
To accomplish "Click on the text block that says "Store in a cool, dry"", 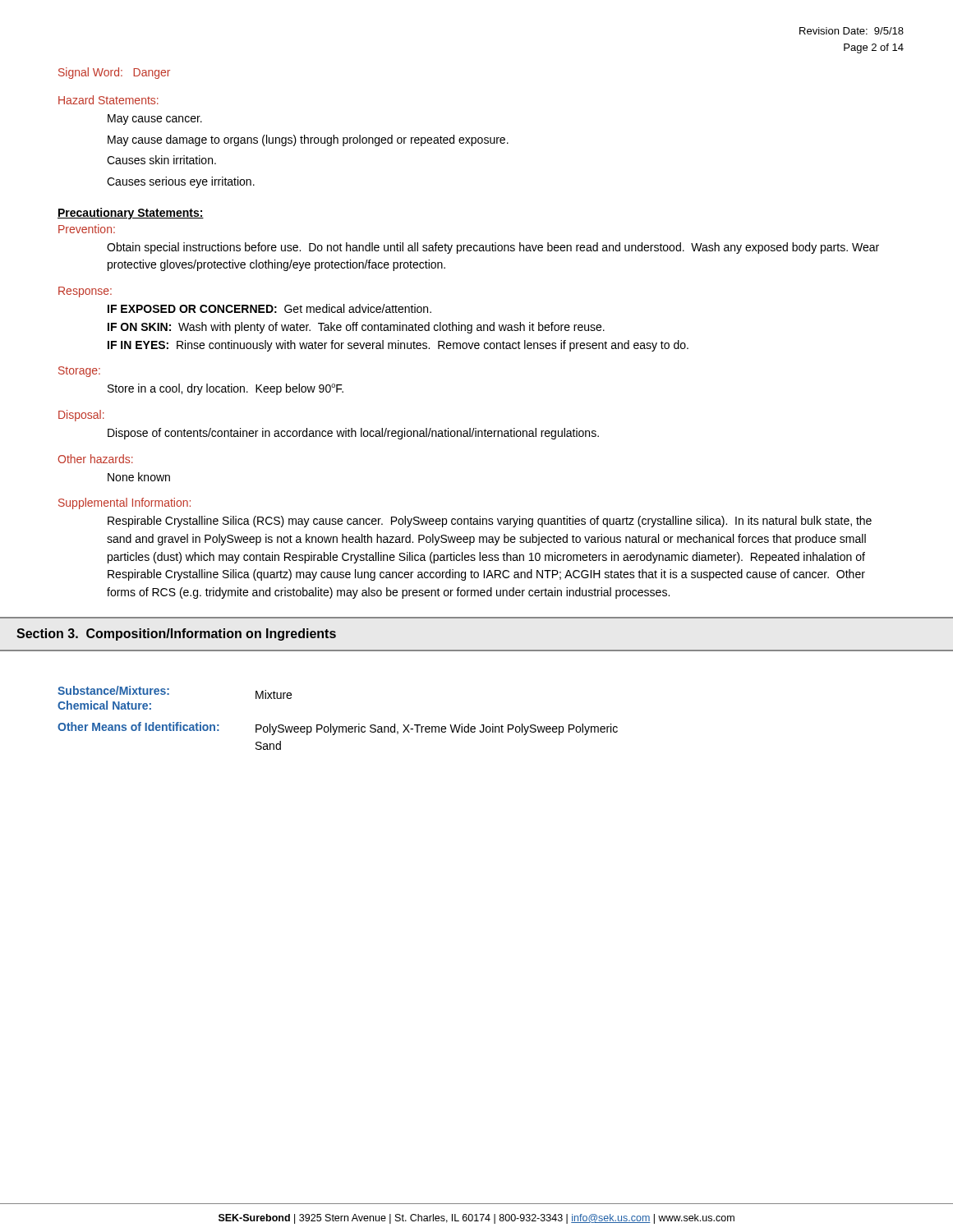I will click(226, 388).
